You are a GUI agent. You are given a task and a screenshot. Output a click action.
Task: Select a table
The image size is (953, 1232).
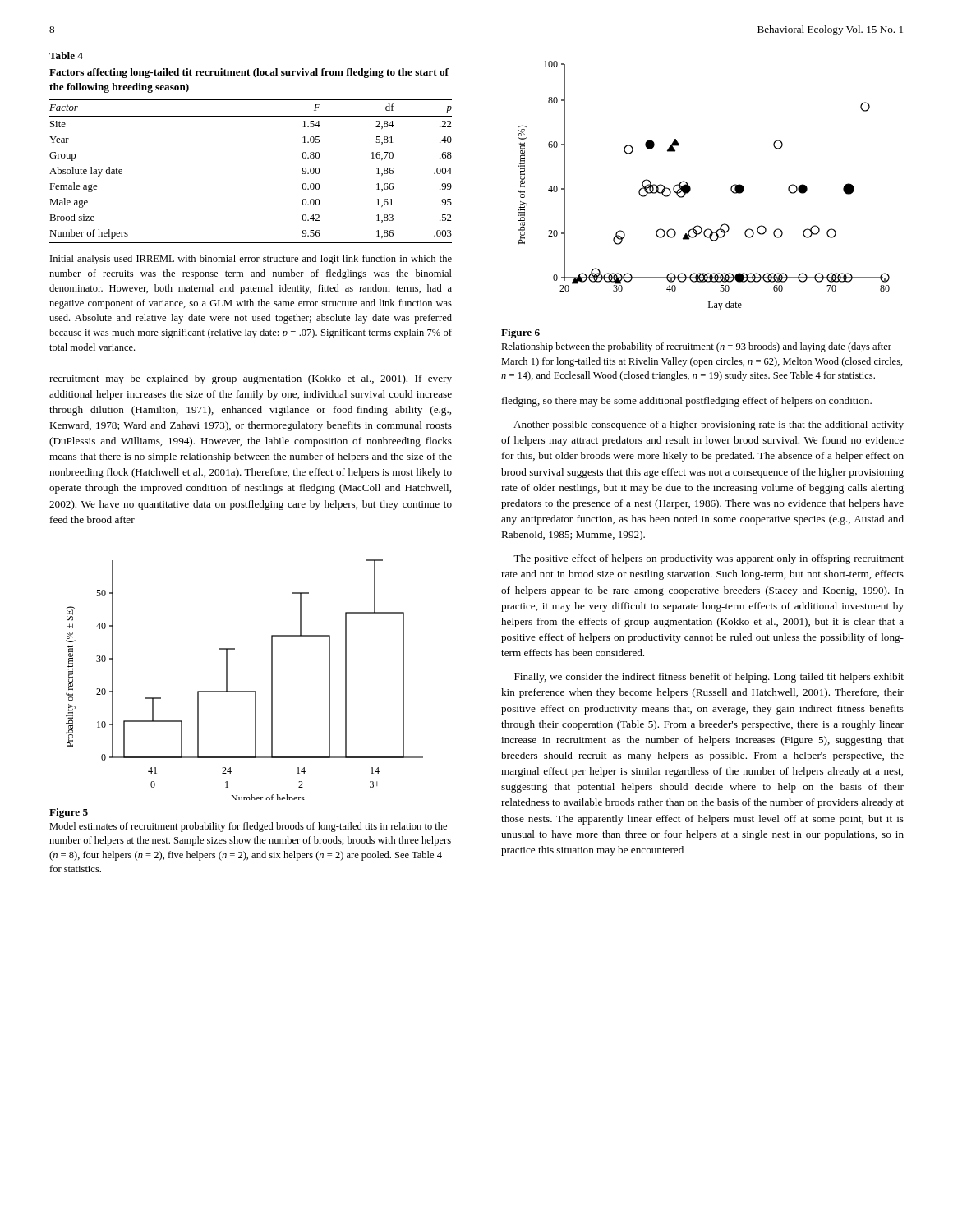click(x=251, y=171)
